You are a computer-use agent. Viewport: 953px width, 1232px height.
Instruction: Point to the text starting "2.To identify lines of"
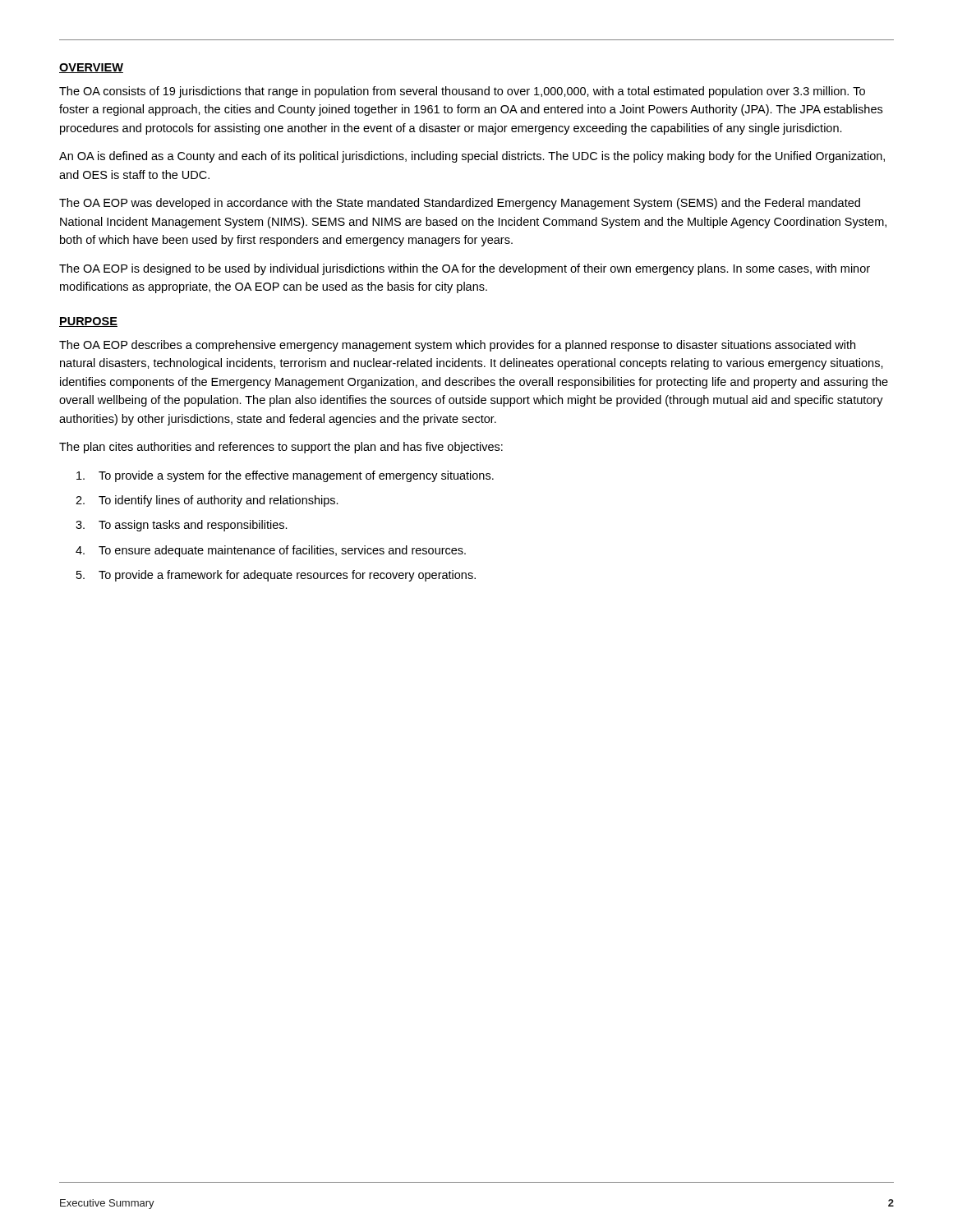pos(207,500)
